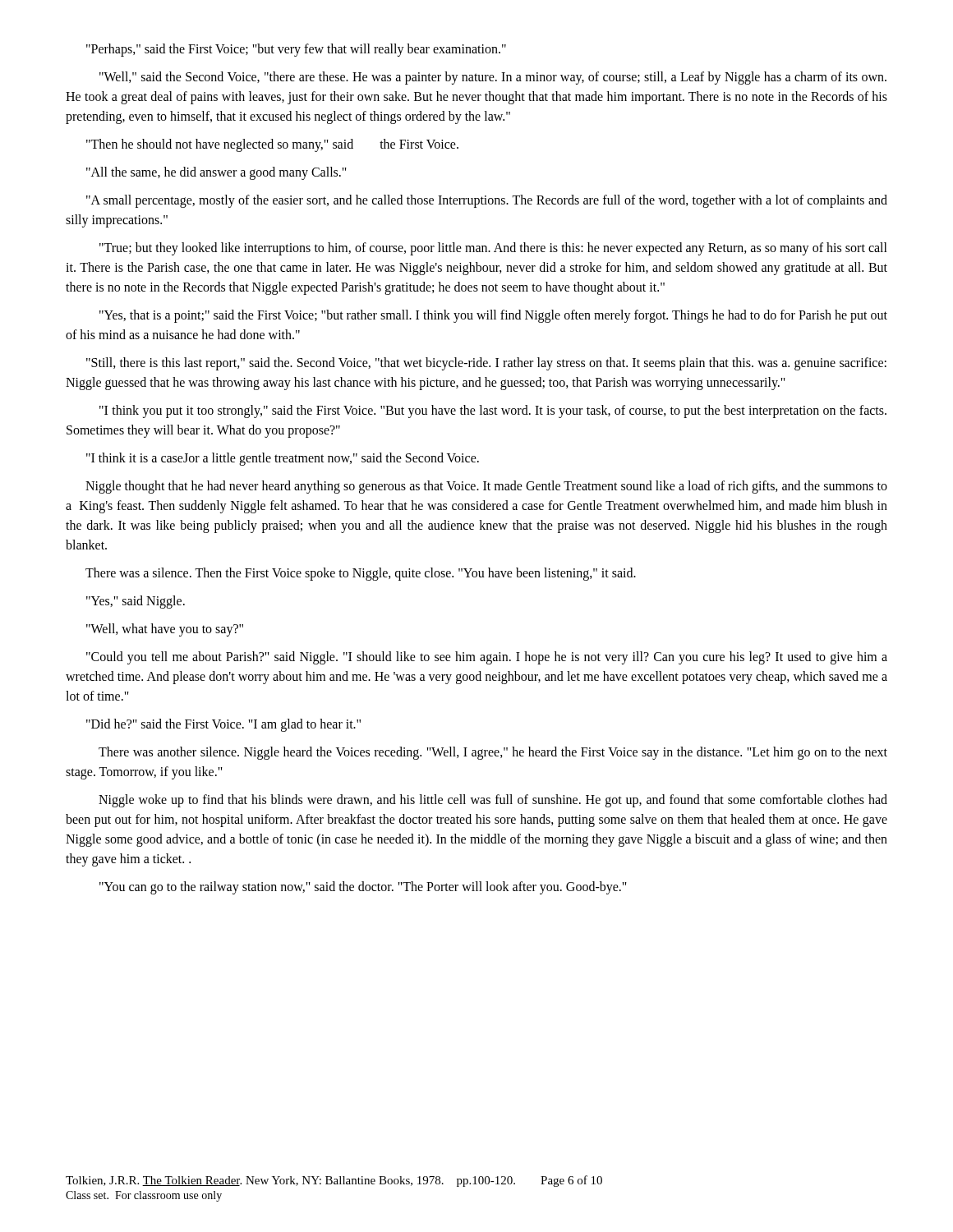Image resolution: width=953 pixels, height=1232 pixels.
Task: Select the text block starting ""I think it is"
Action: pyautogui.click(x=283, y=458)
